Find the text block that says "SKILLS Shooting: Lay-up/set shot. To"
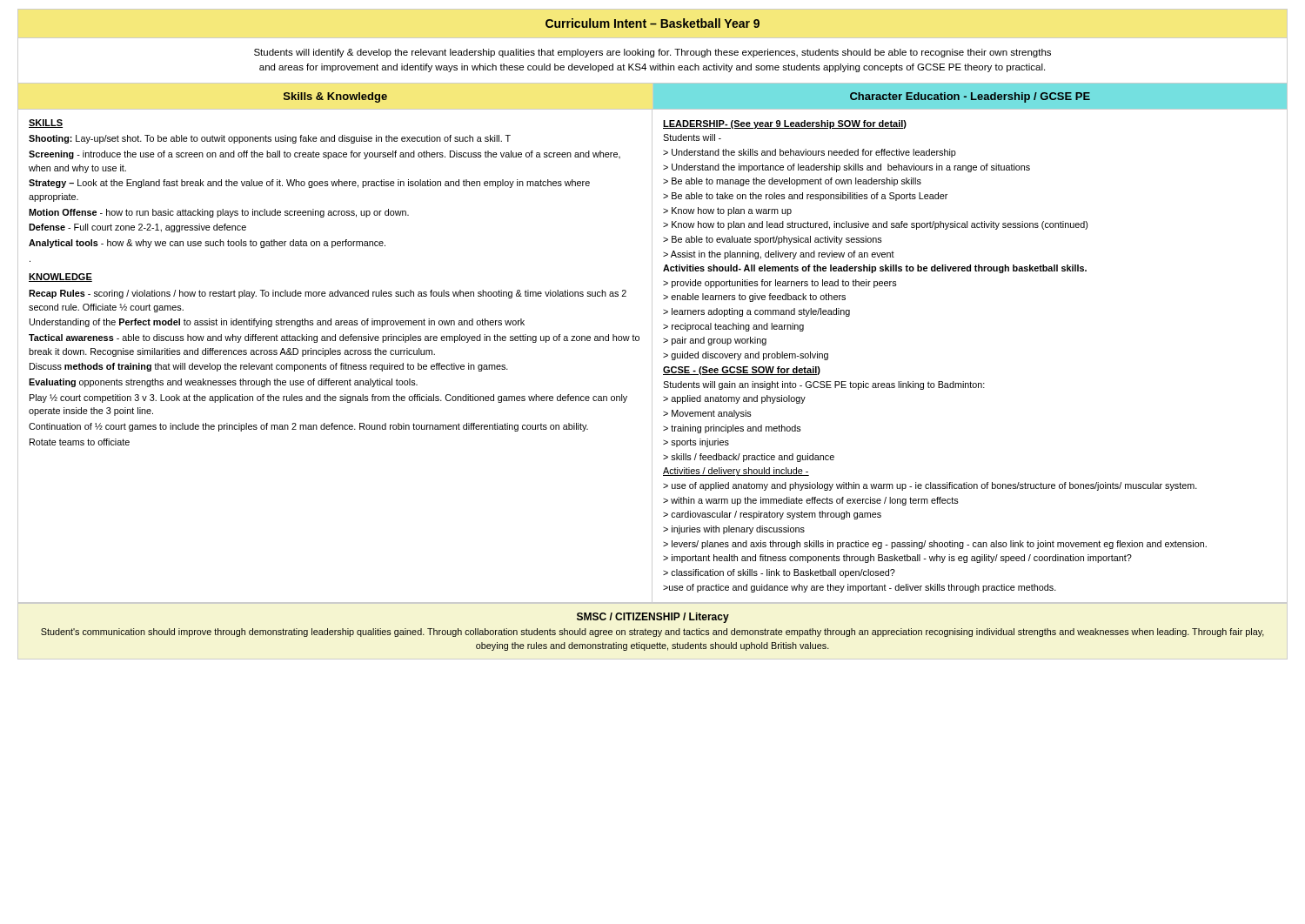Image resolution: width=1305 pixels, height=924 pixels. (x=335, y=283)
